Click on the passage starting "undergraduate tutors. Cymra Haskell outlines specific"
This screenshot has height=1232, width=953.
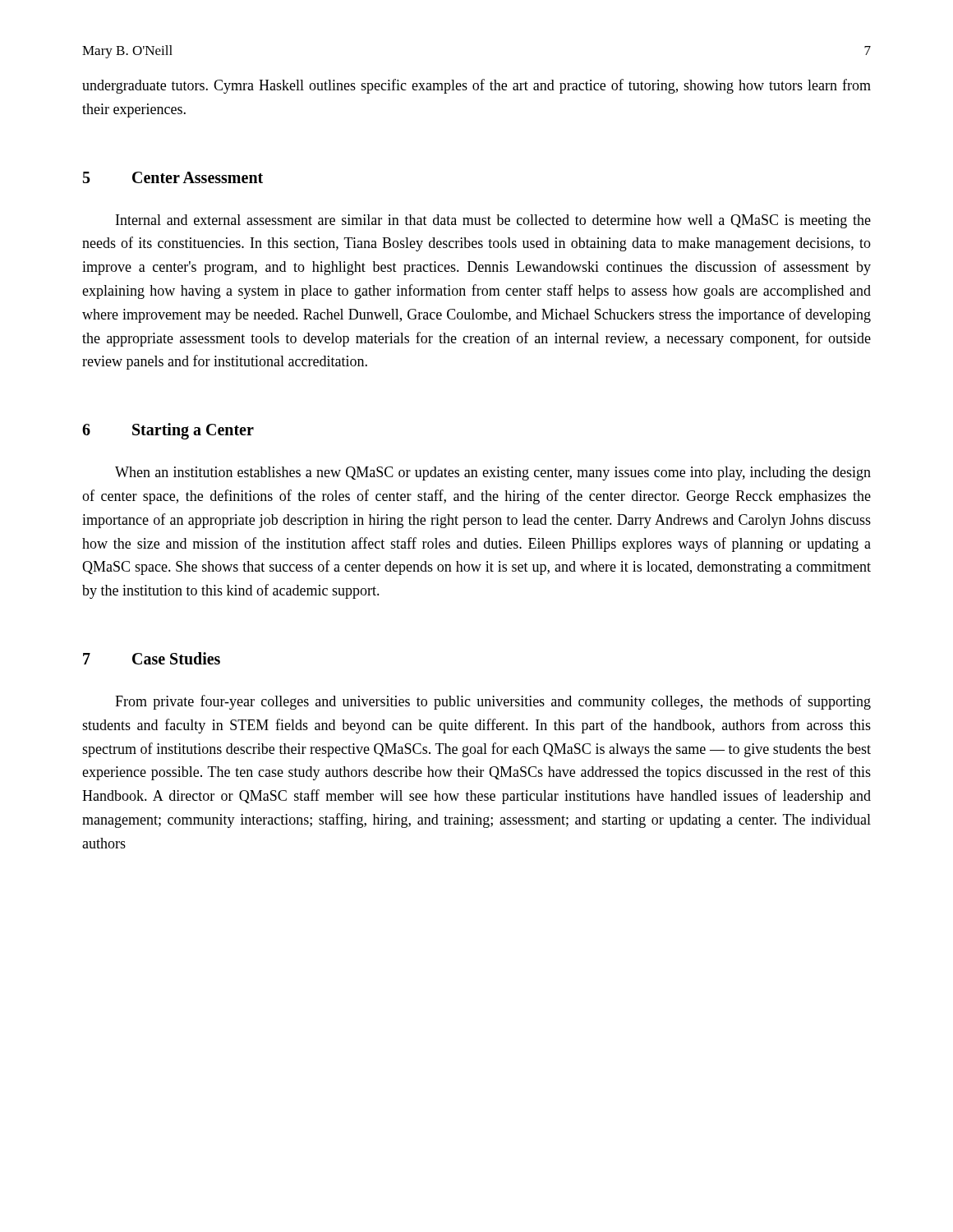[x=476, y=97]
